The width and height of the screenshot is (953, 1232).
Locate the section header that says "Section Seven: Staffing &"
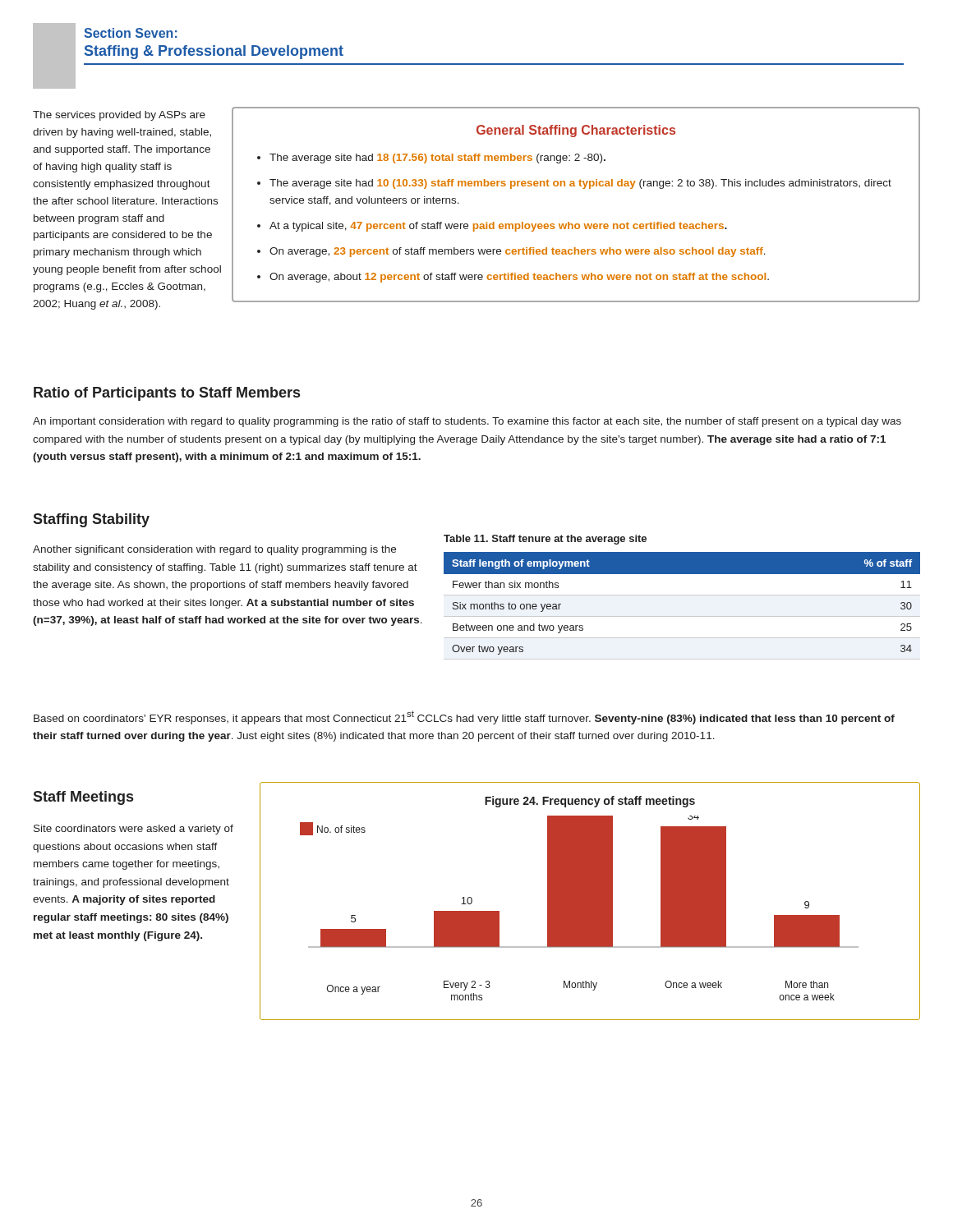[x=131, y=33]
